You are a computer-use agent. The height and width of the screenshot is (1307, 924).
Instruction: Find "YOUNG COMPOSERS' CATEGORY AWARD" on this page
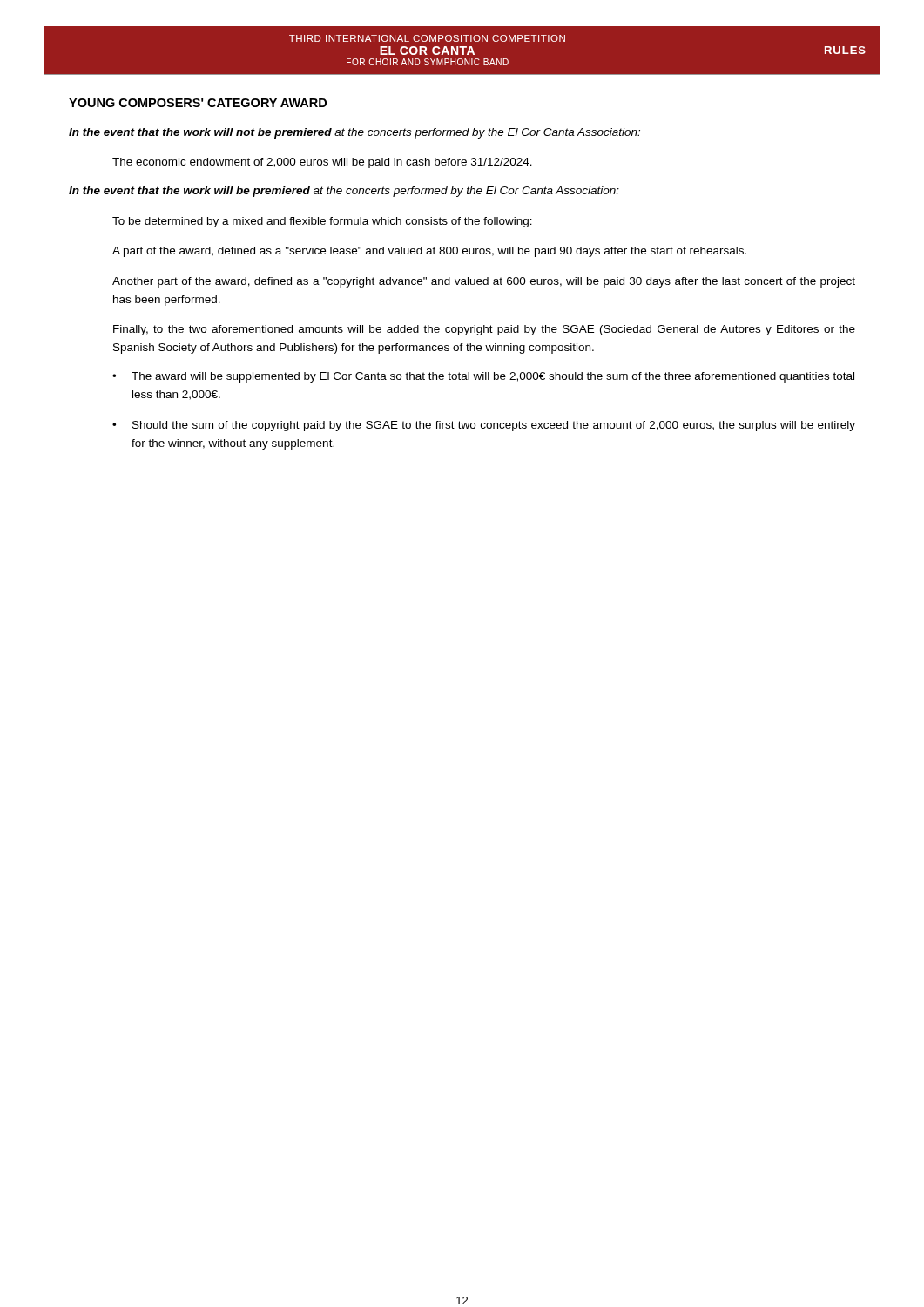click(x=198, y=103)
